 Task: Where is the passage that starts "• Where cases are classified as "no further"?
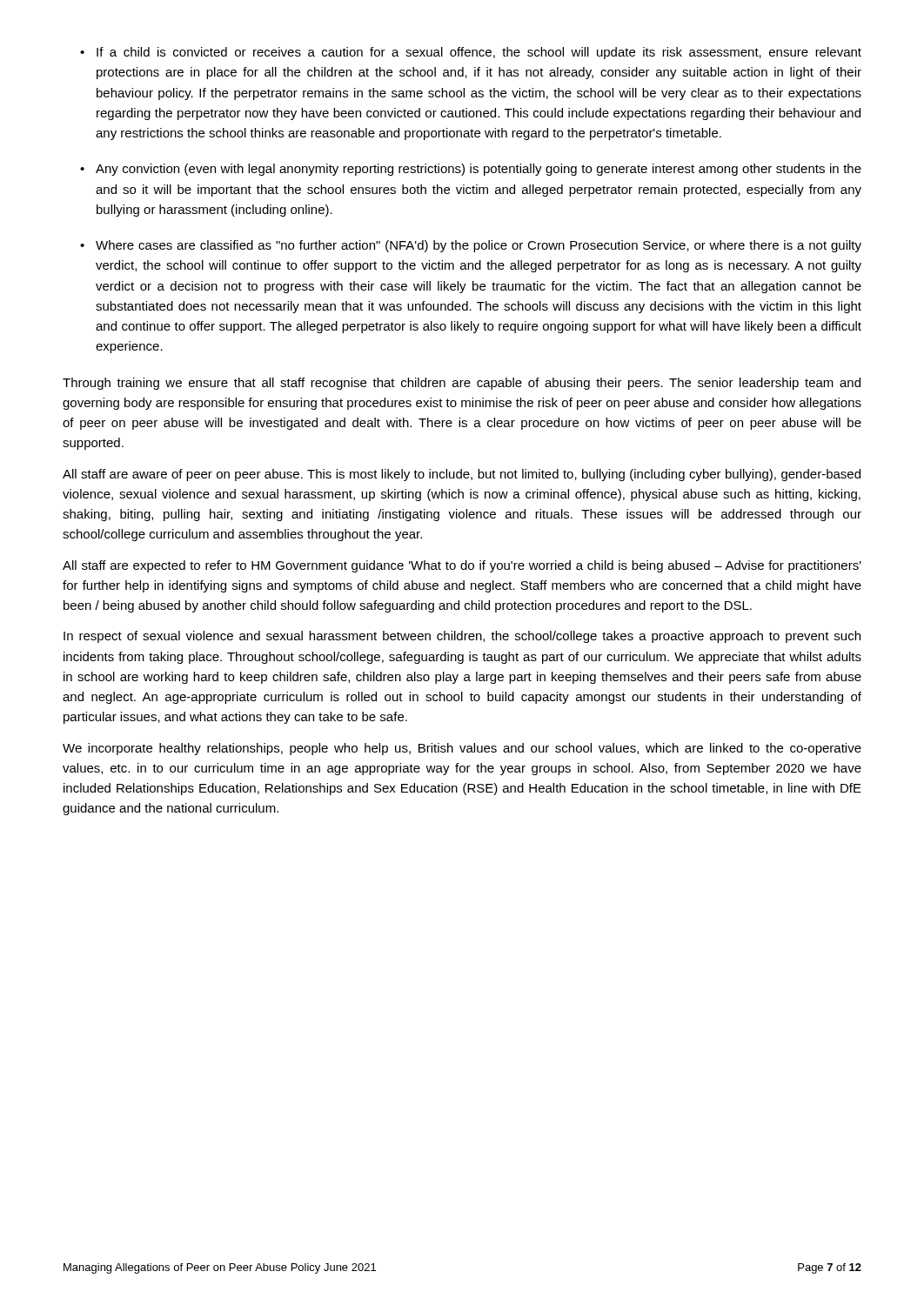471,296
